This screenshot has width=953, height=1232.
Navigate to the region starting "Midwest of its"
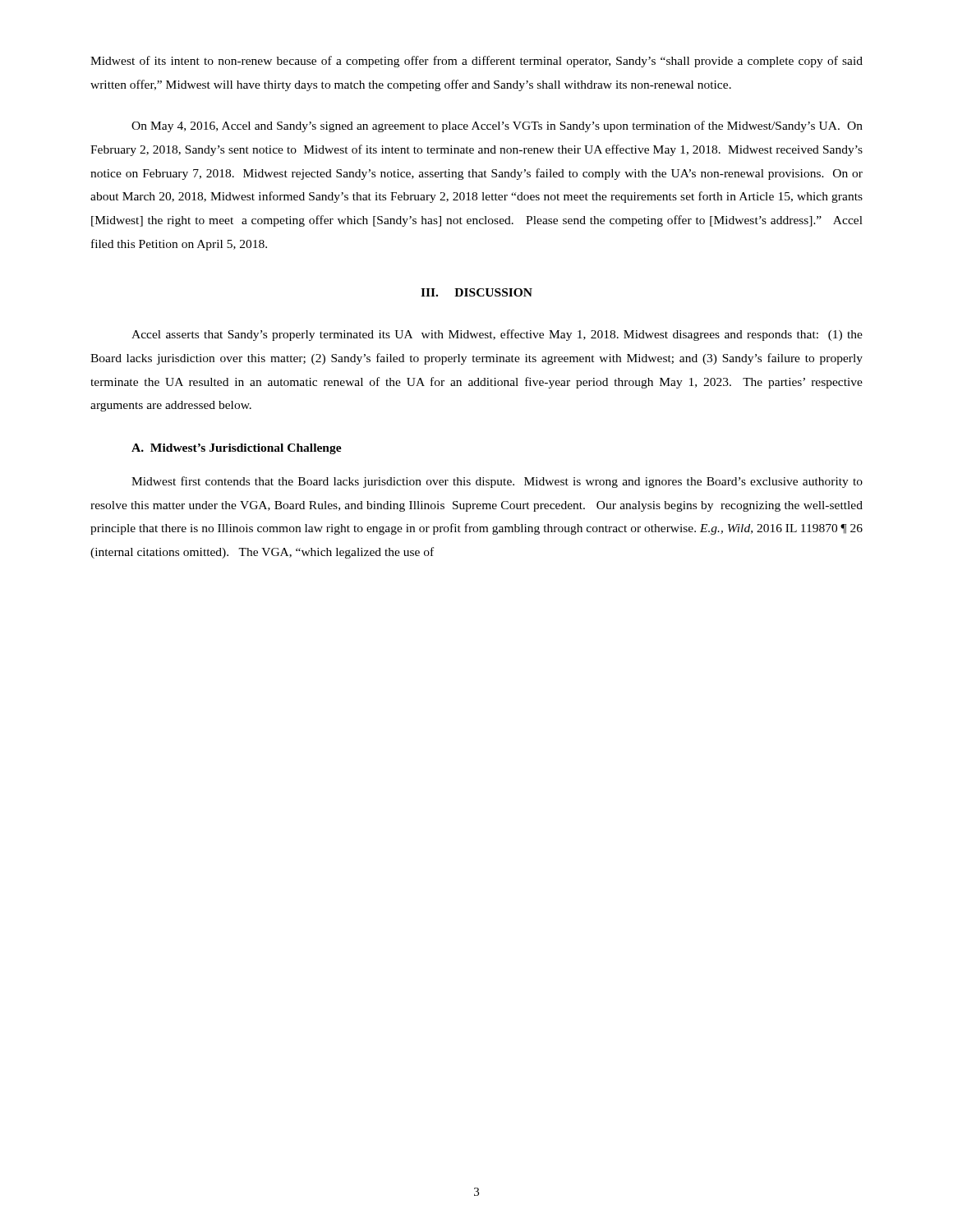(476, 72)
